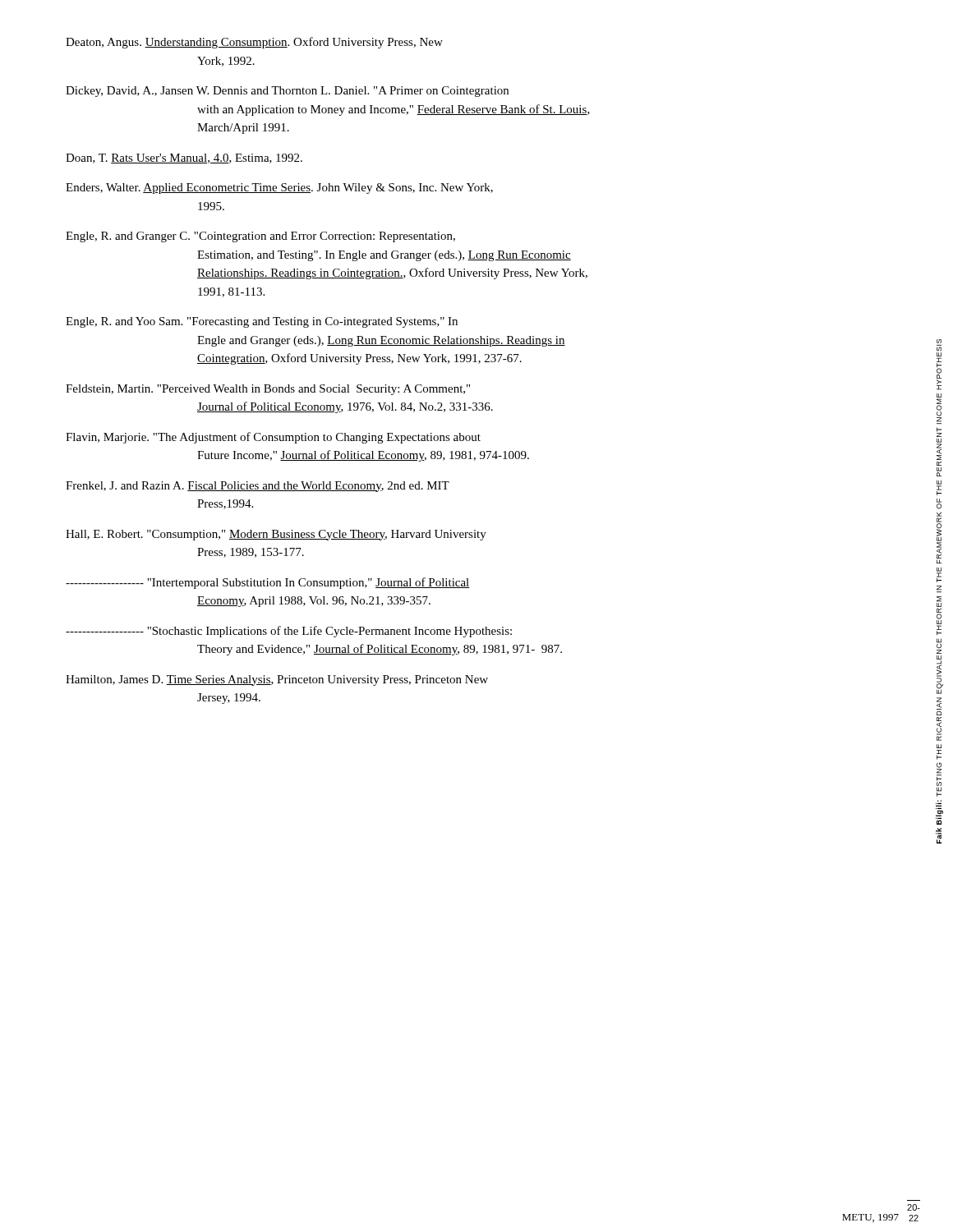Image resolution: width=953 pixels, height=1232 pixels.
Task: Click the passage that begins "Deaton, Angus. Understanding Consumption. Oxford University Press, New"
Action: click(x=254, y=43)
